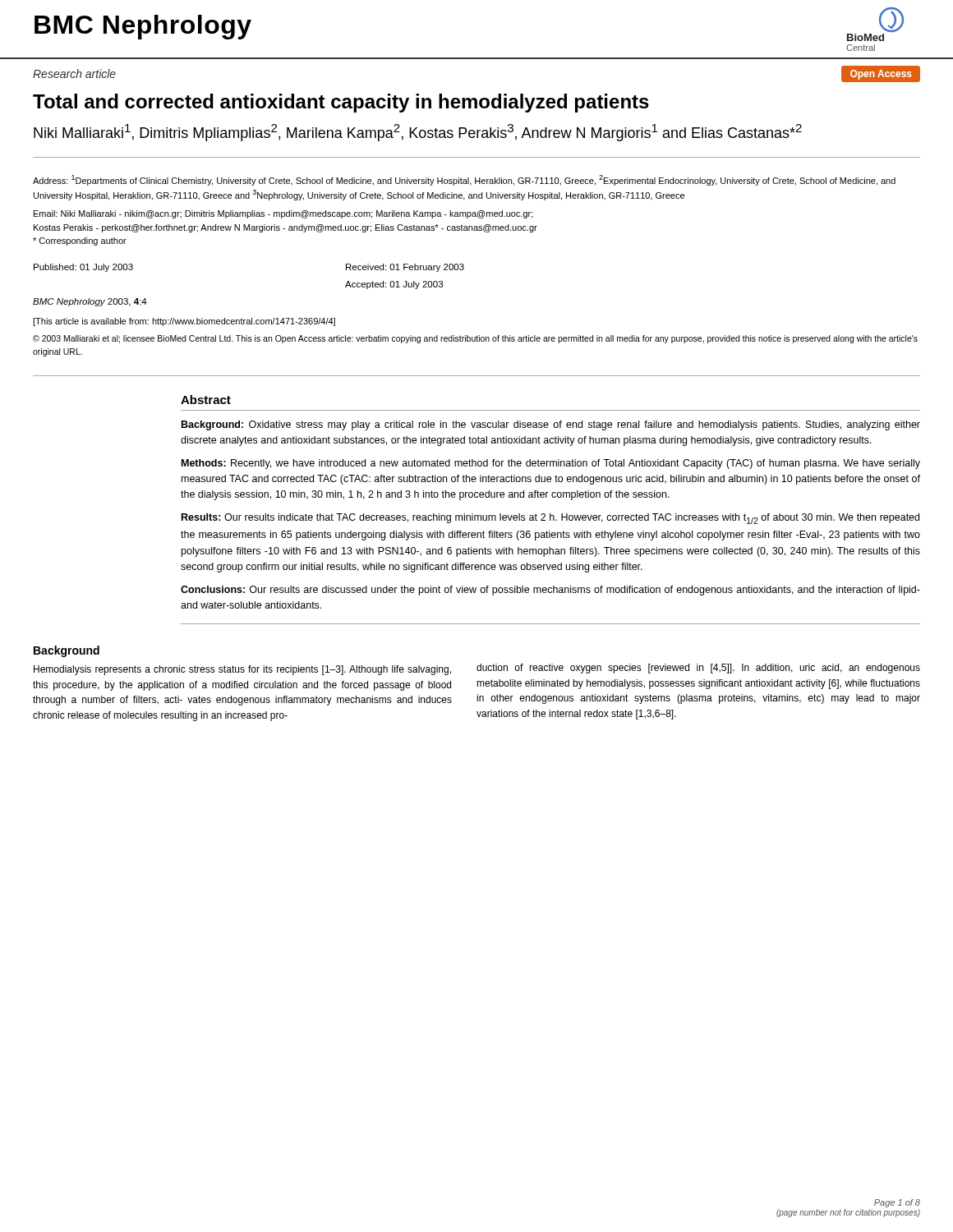Point to "BMC Nephrology"
953x1232 pixels.
click(142, 25)
